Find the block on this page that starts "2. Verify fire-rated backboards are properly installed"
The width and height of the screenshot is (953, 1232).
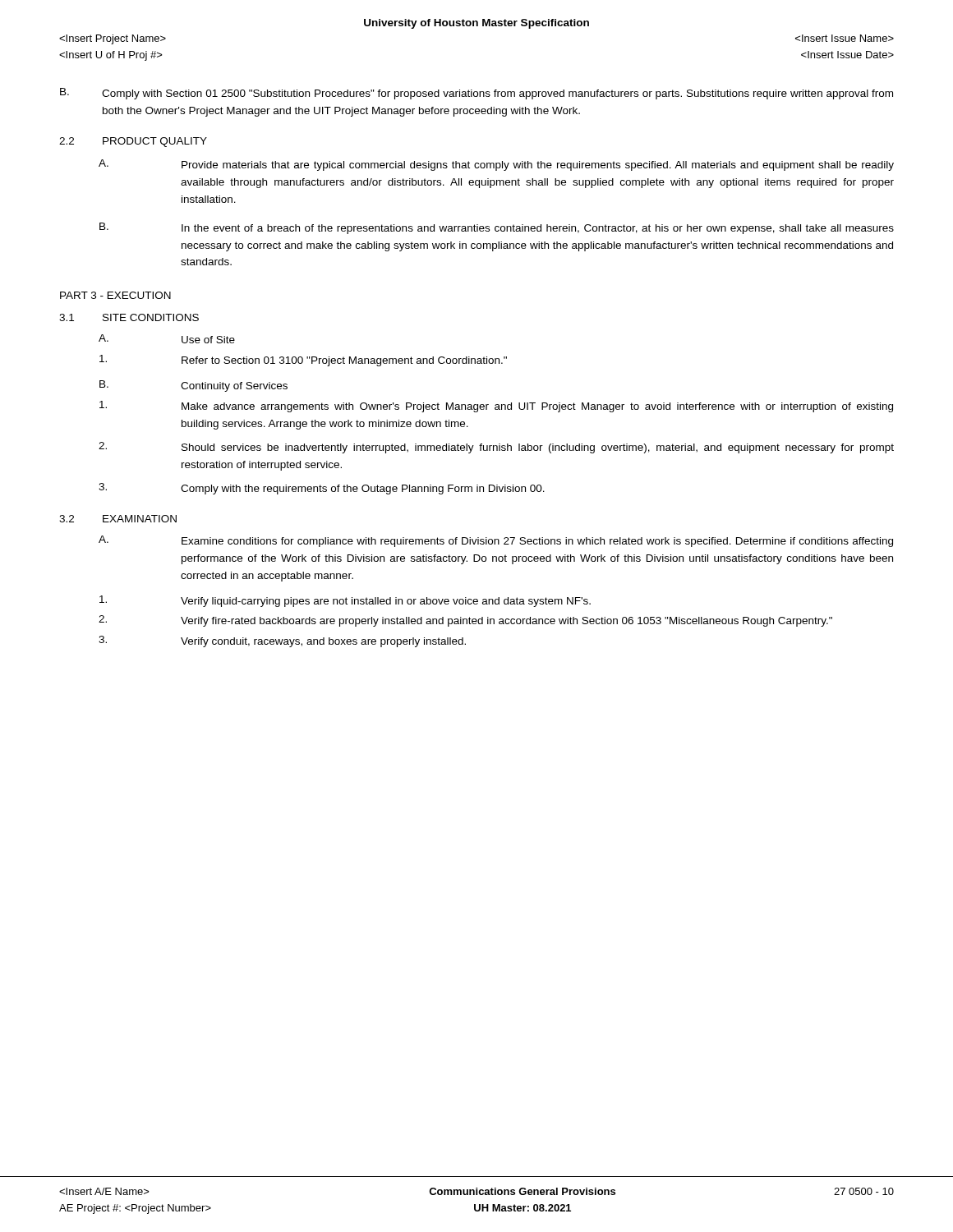pos(476,622)
